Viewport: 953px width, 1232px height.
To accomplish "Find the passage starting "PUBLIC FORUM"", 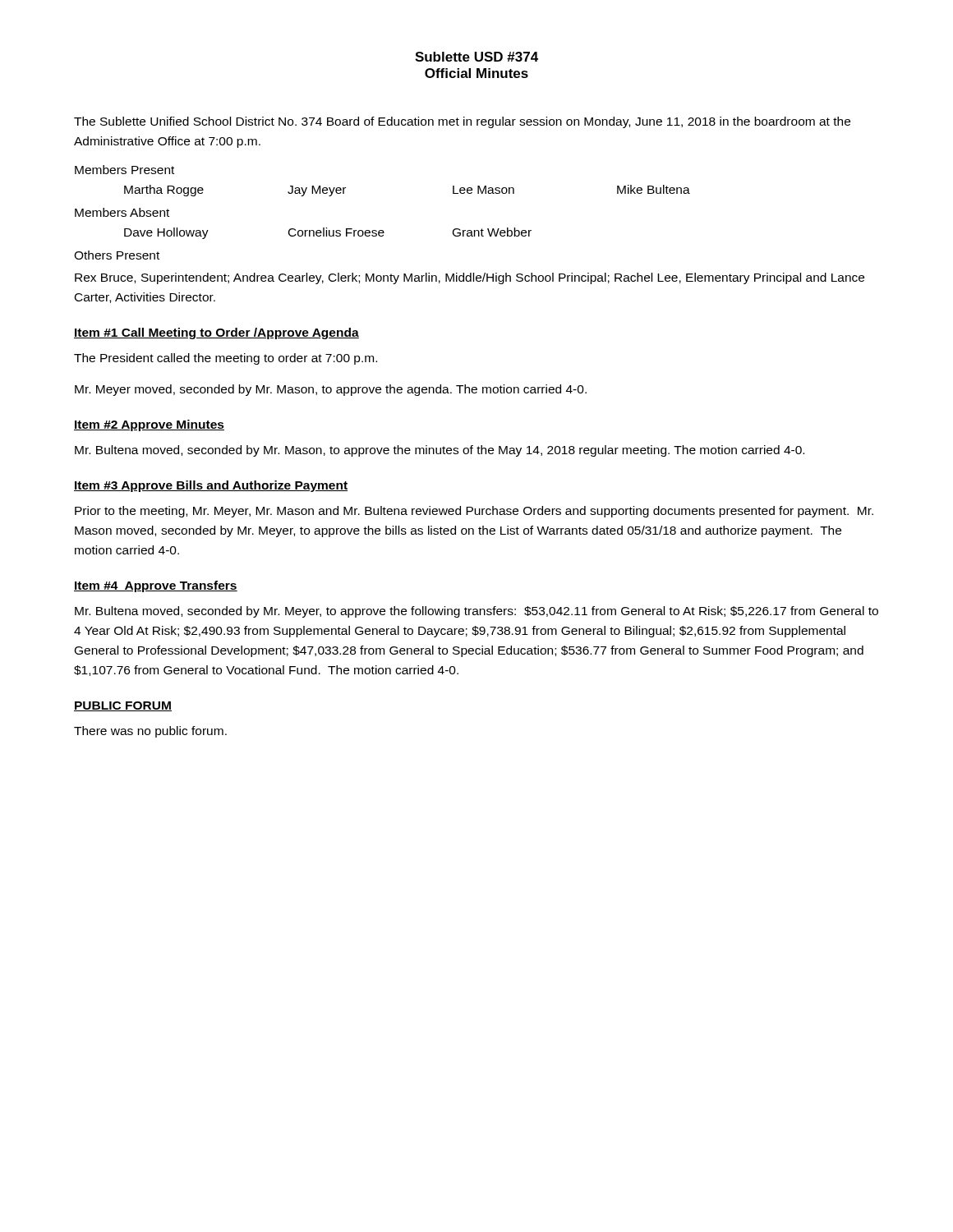I will [x=123, y=705].
